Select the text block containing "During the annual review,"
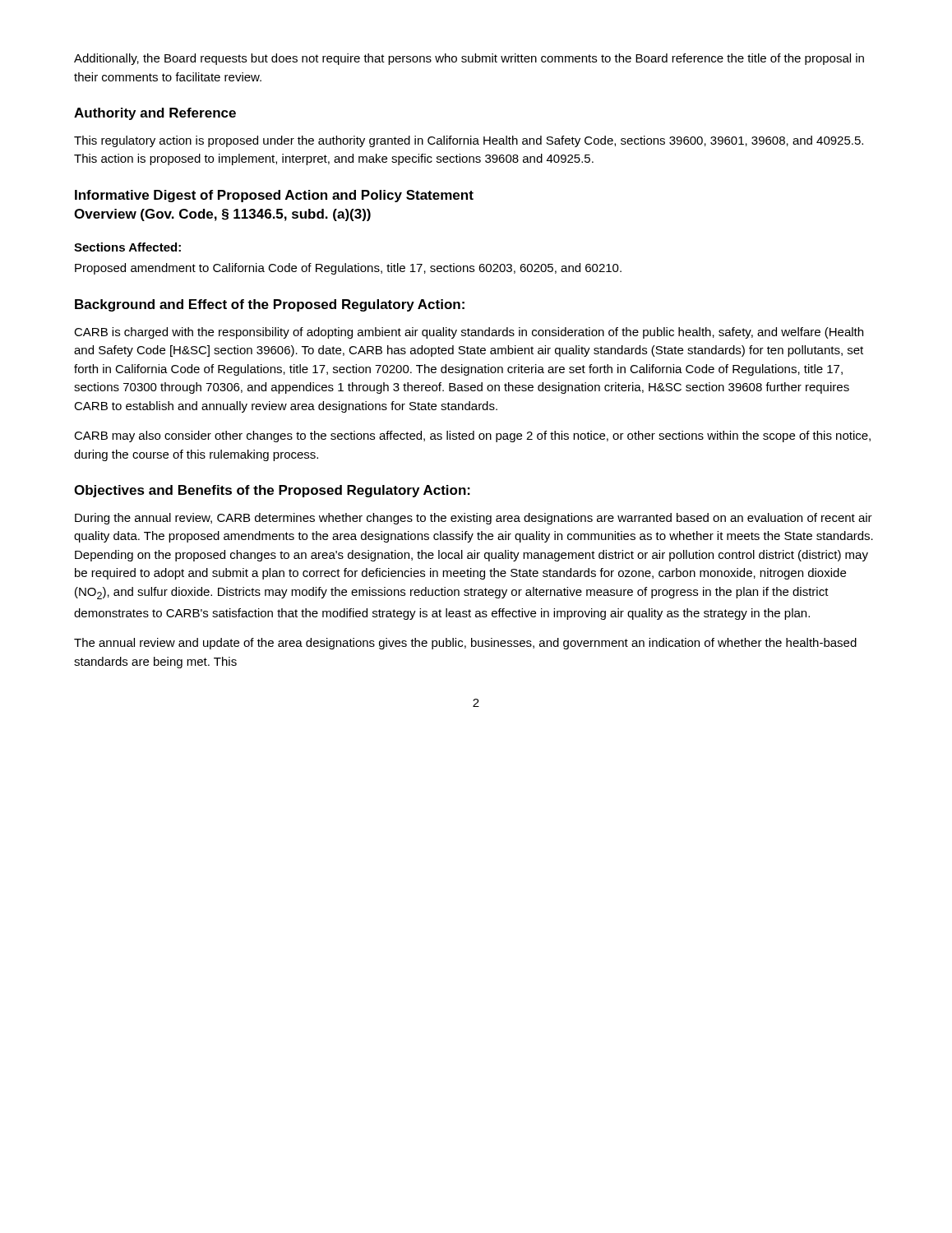This screenshot has height=1233, width=952. (474, 565)
